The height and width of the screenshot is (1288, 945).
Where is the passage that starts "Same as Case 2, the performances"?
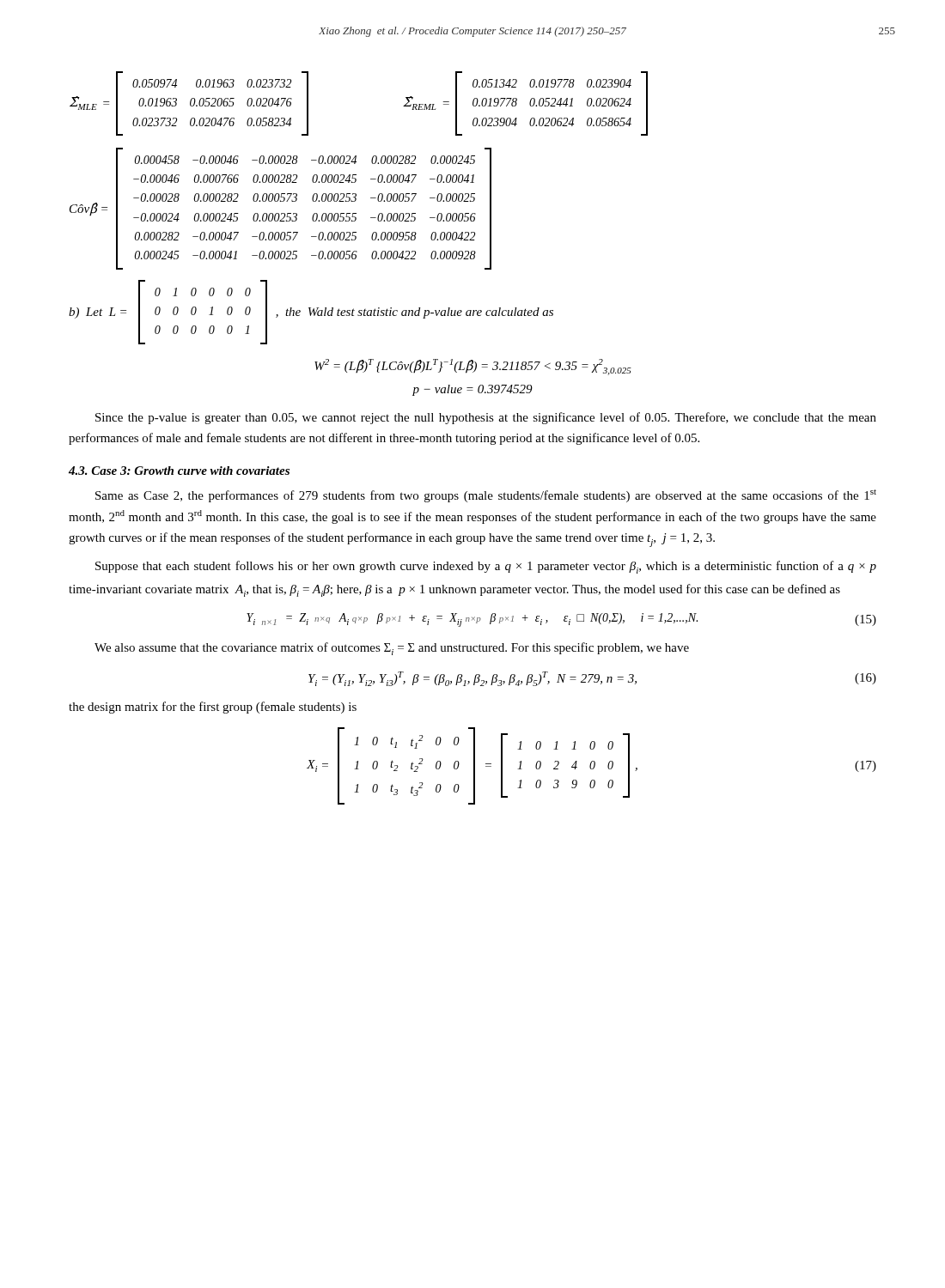pos(472,516)
